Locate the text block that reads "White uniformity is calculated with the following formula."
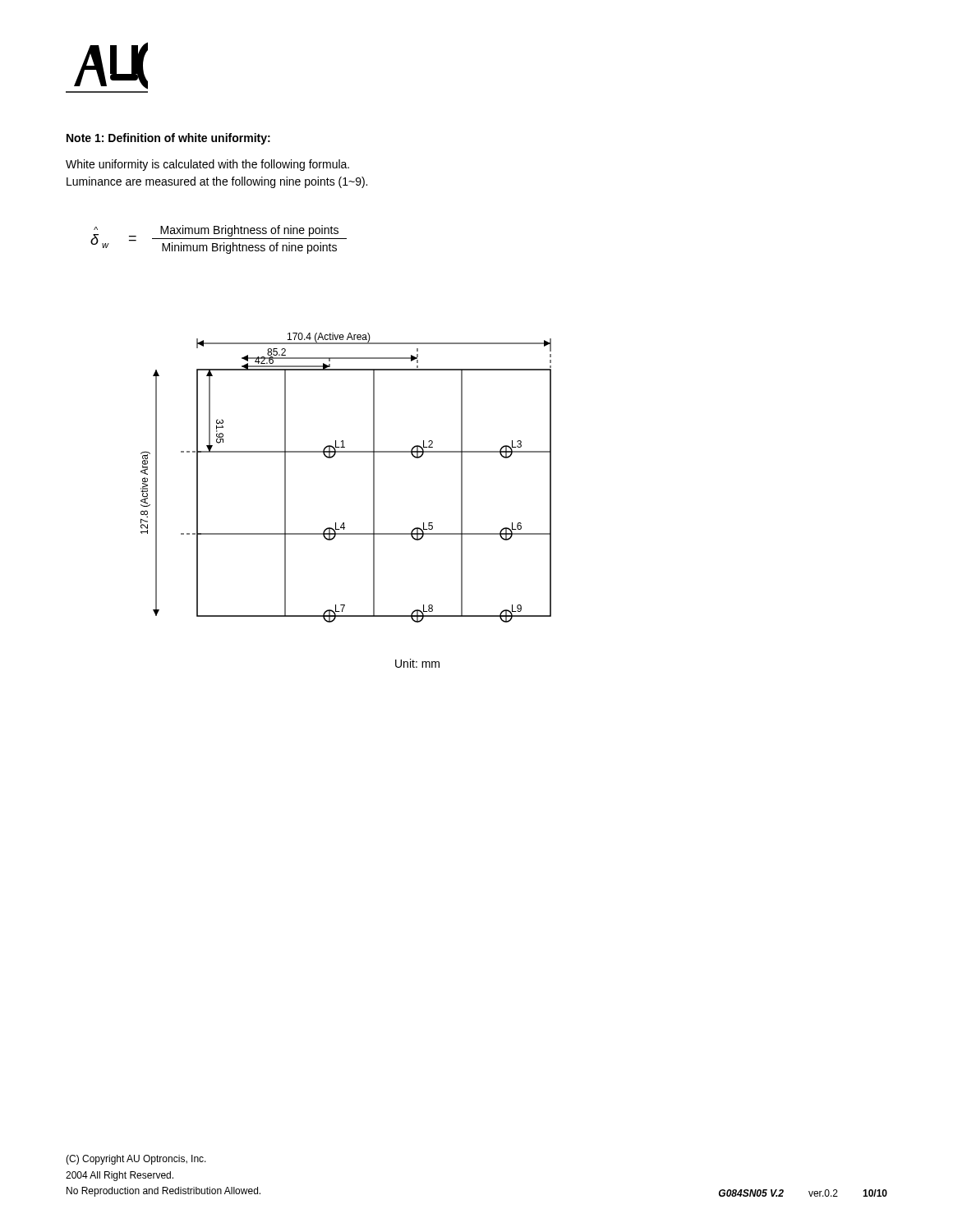The image size is (953, 1232). tap(217, 173)
